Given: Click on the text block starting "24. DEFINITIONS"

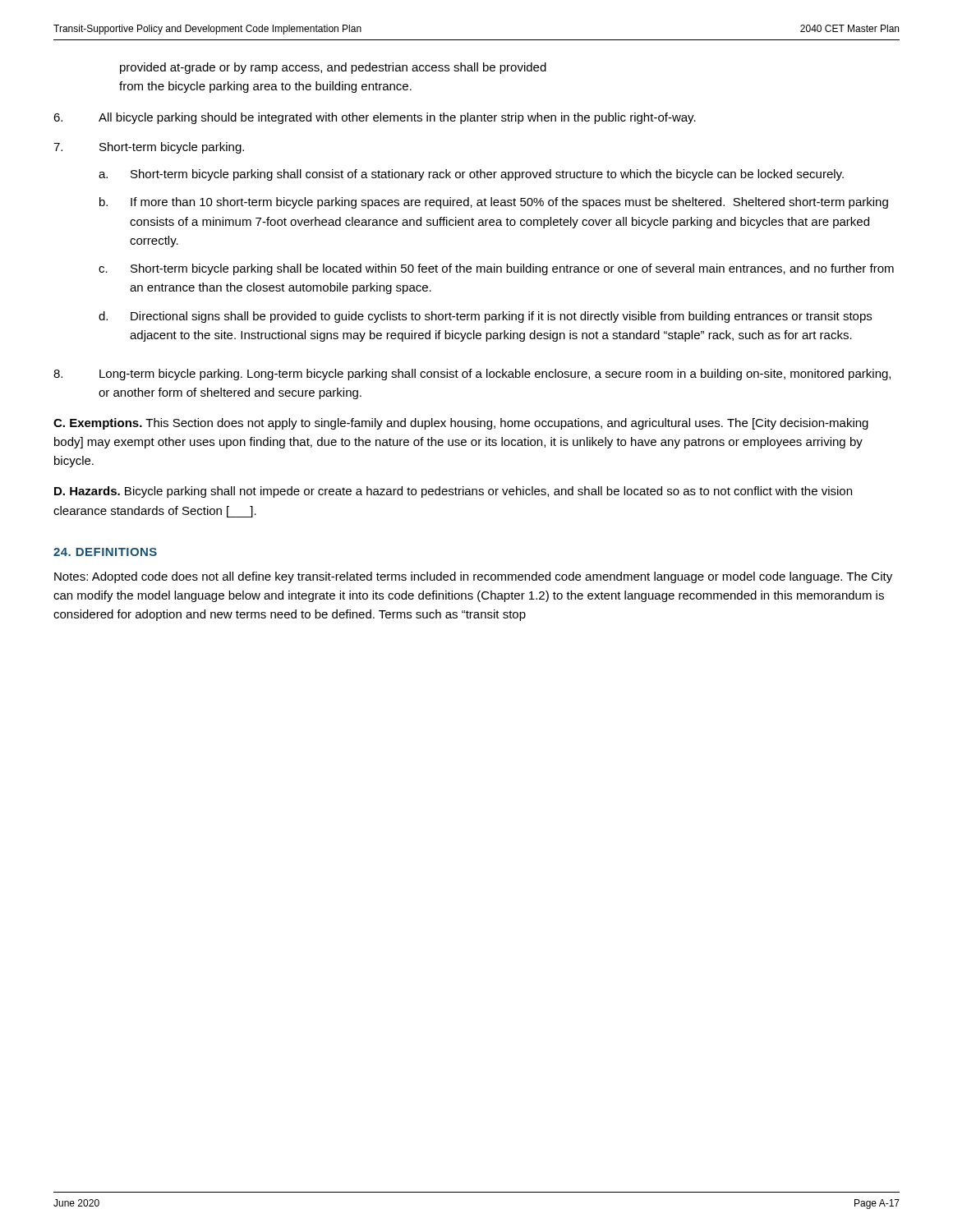Looking at the screenshot, I should [105, 551].
